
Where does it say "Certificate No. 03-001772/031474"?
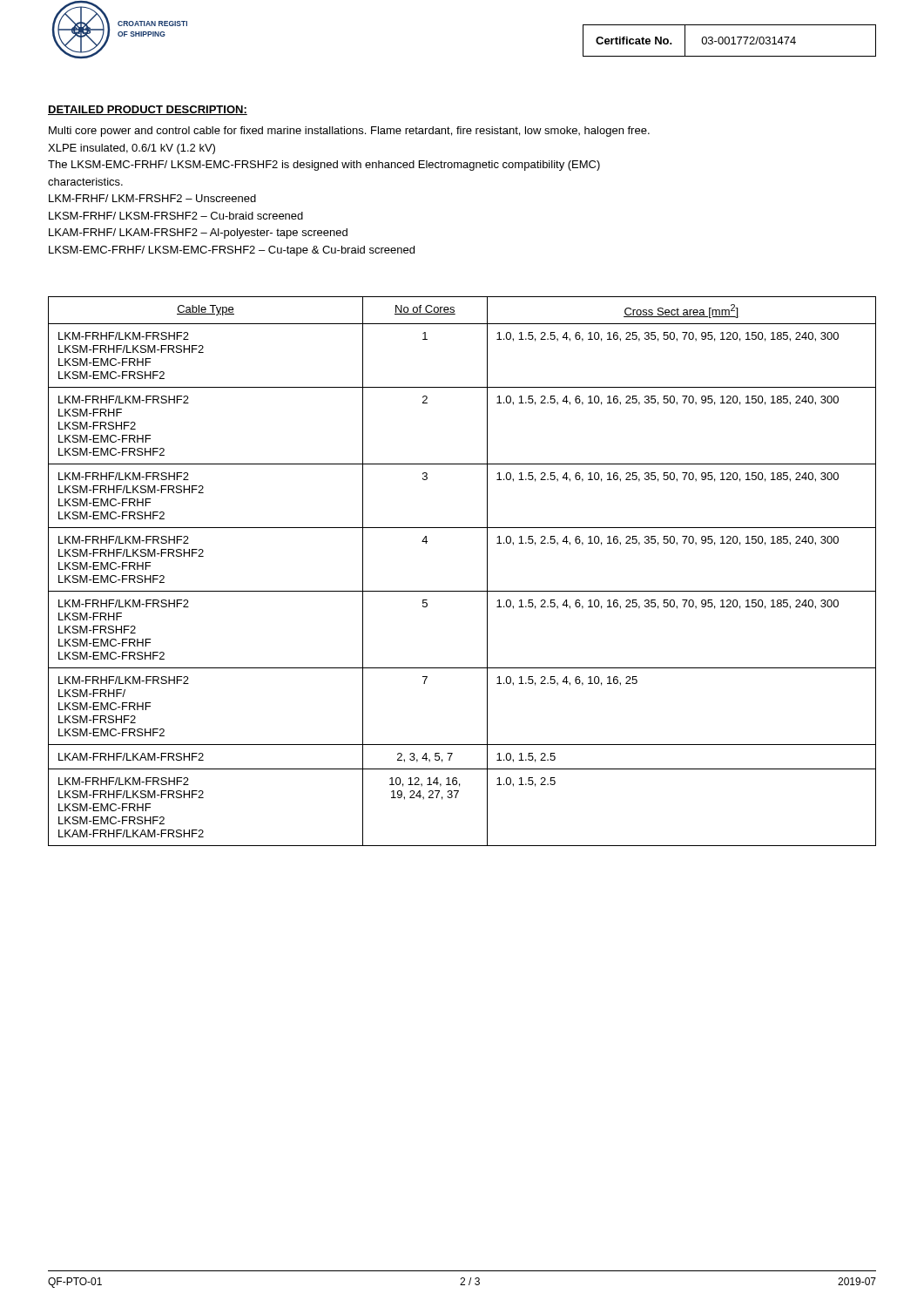point(698,41)
